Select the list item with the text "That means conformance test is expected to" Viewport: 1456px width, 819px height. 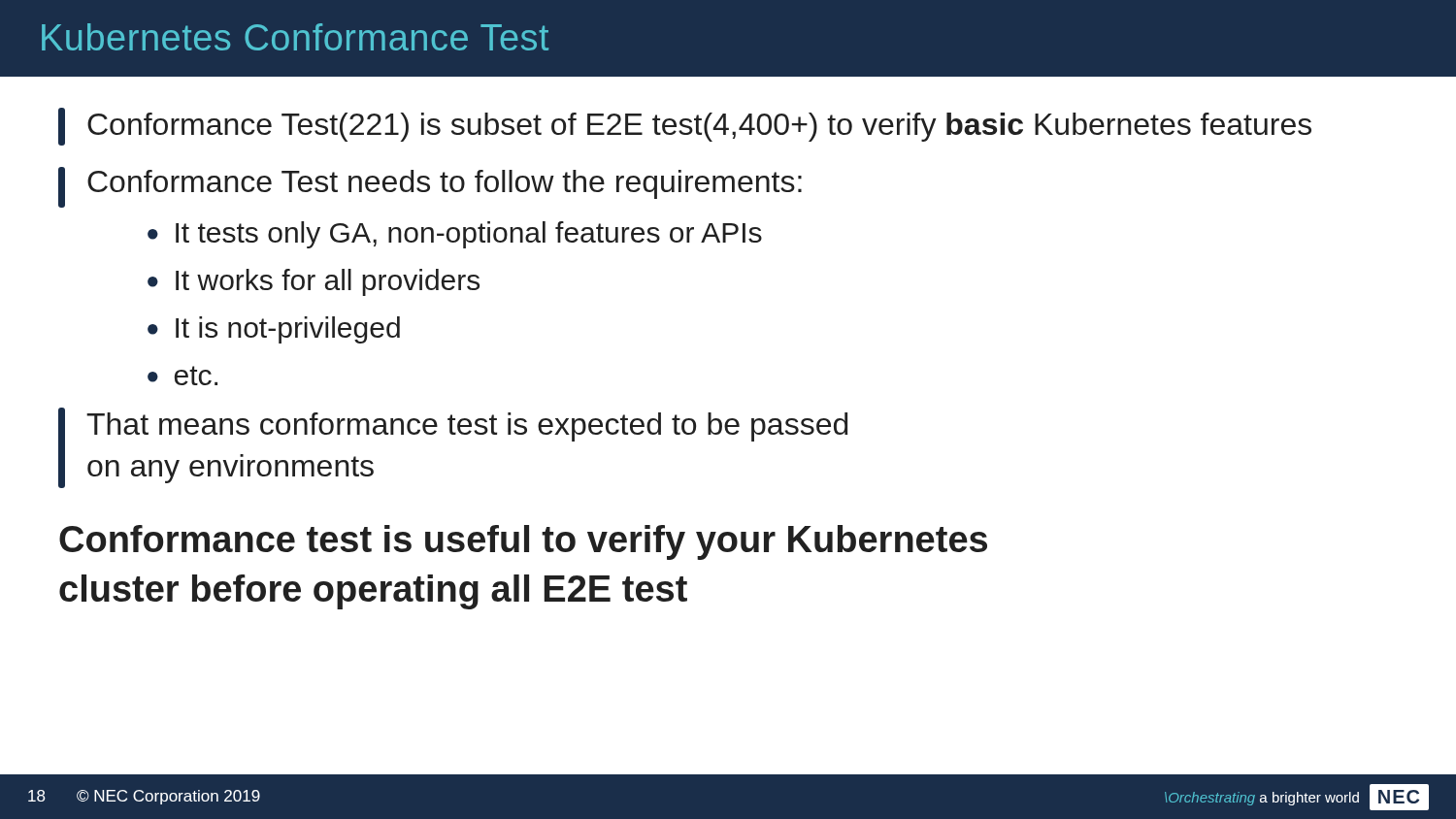pos(454,446)
